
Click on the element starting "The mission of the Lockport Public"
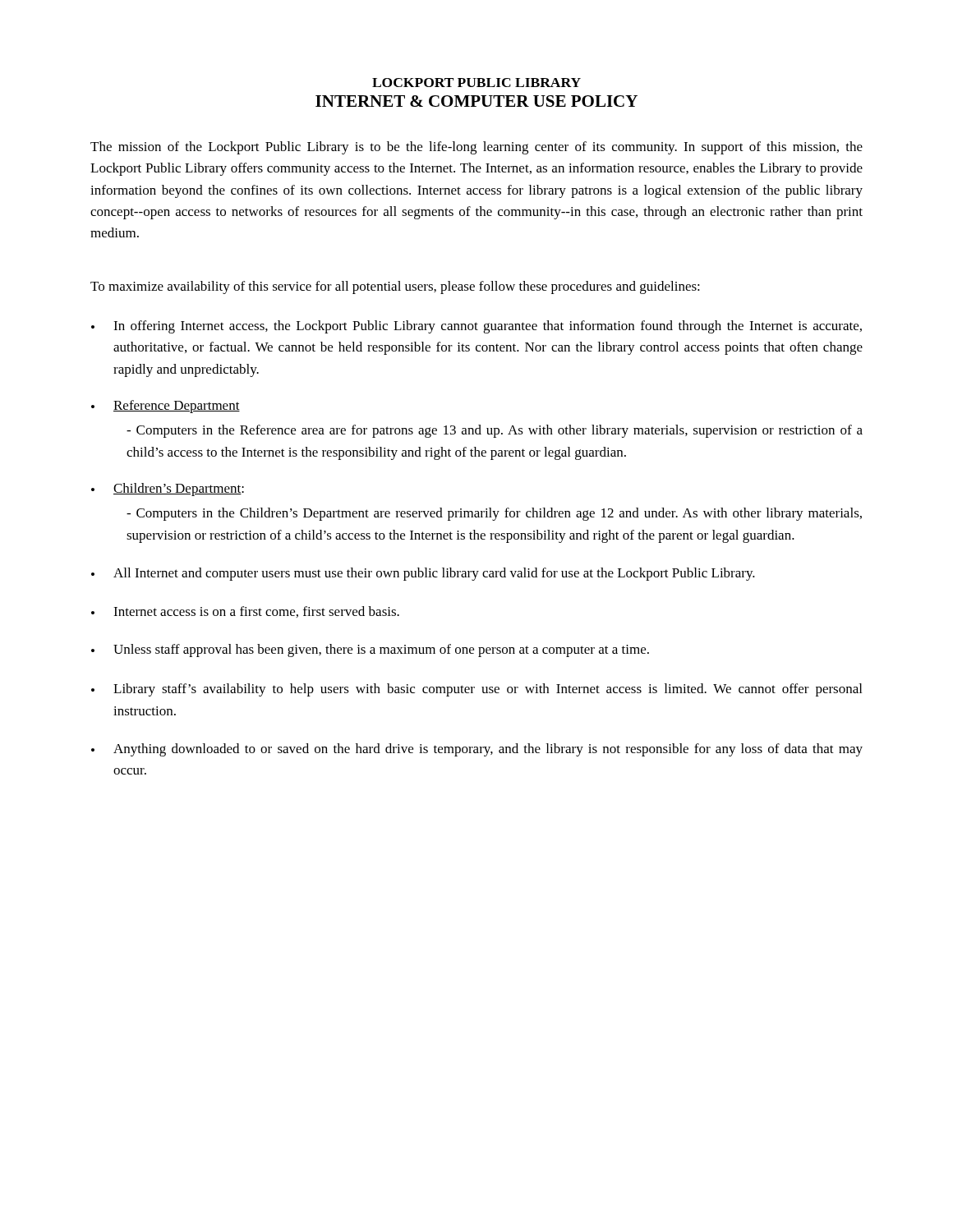pyautogui.click(x=476, y=190)
